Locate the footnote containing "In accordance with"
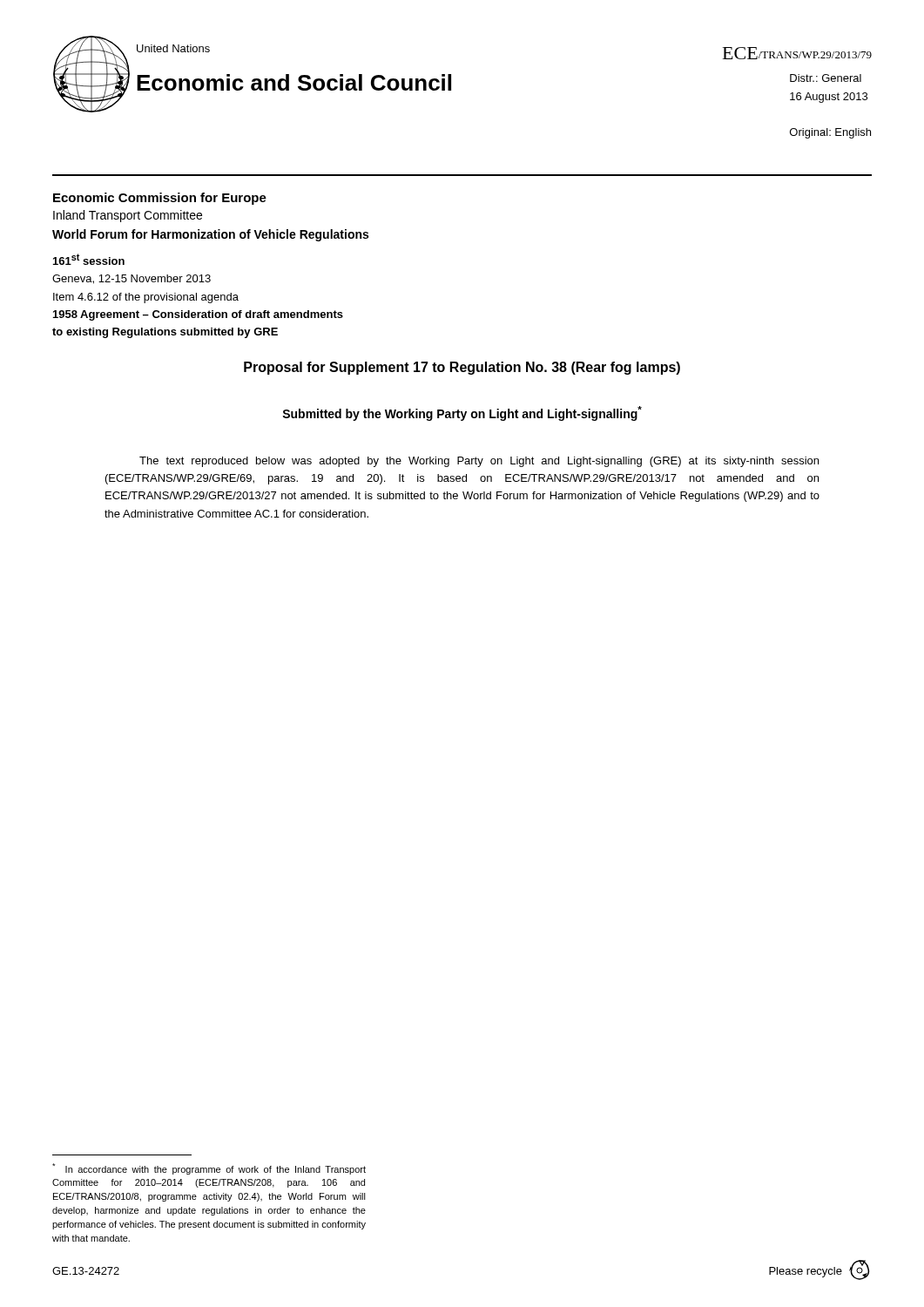Viewport: 924px width, 1307px height. pos(209,1202)
